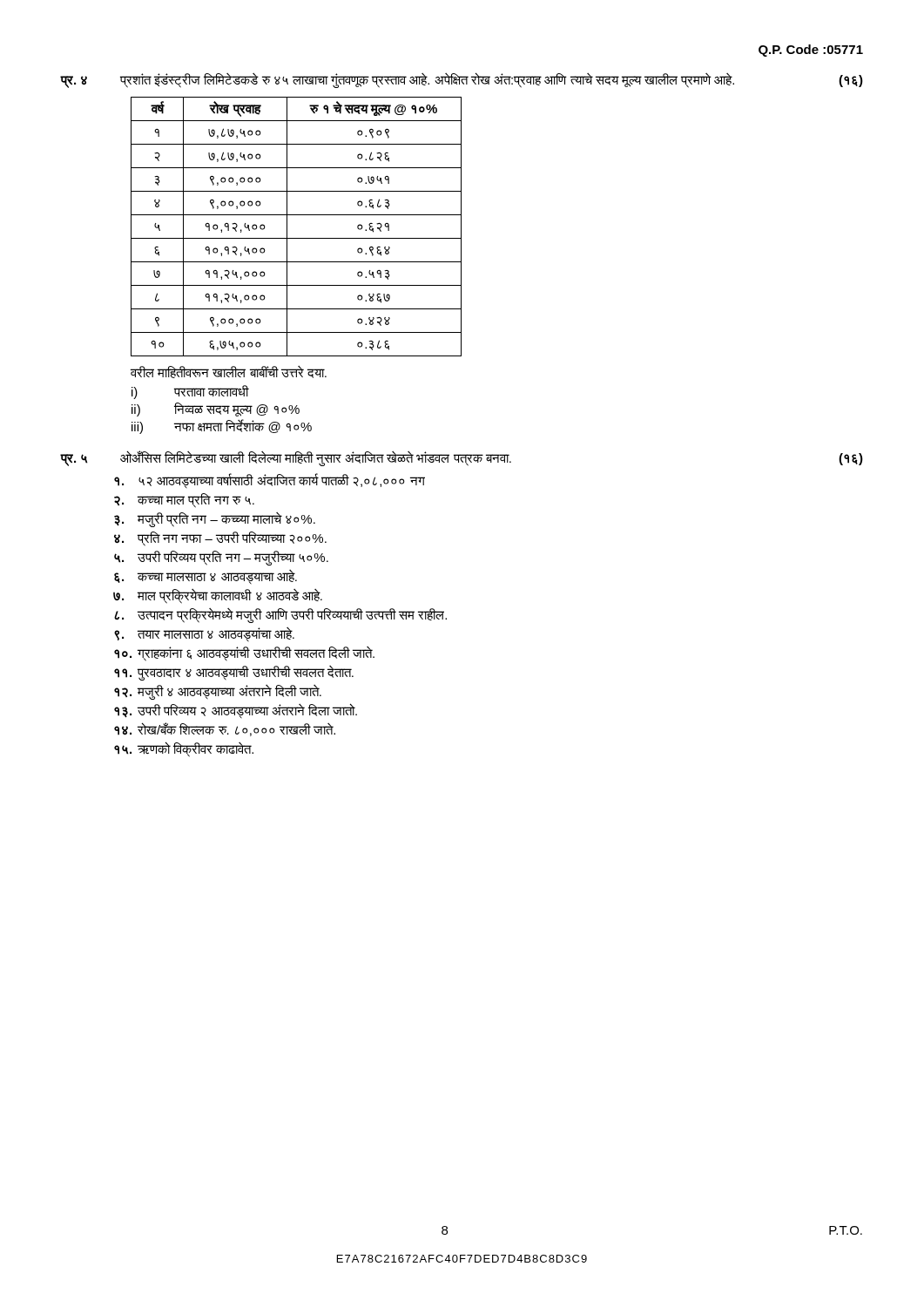Click on the text block with the text "प्र. ४ प्रशांत इंडंस्ट्रीज लिमिटेडकडे रु"

(x=462, y=80)
